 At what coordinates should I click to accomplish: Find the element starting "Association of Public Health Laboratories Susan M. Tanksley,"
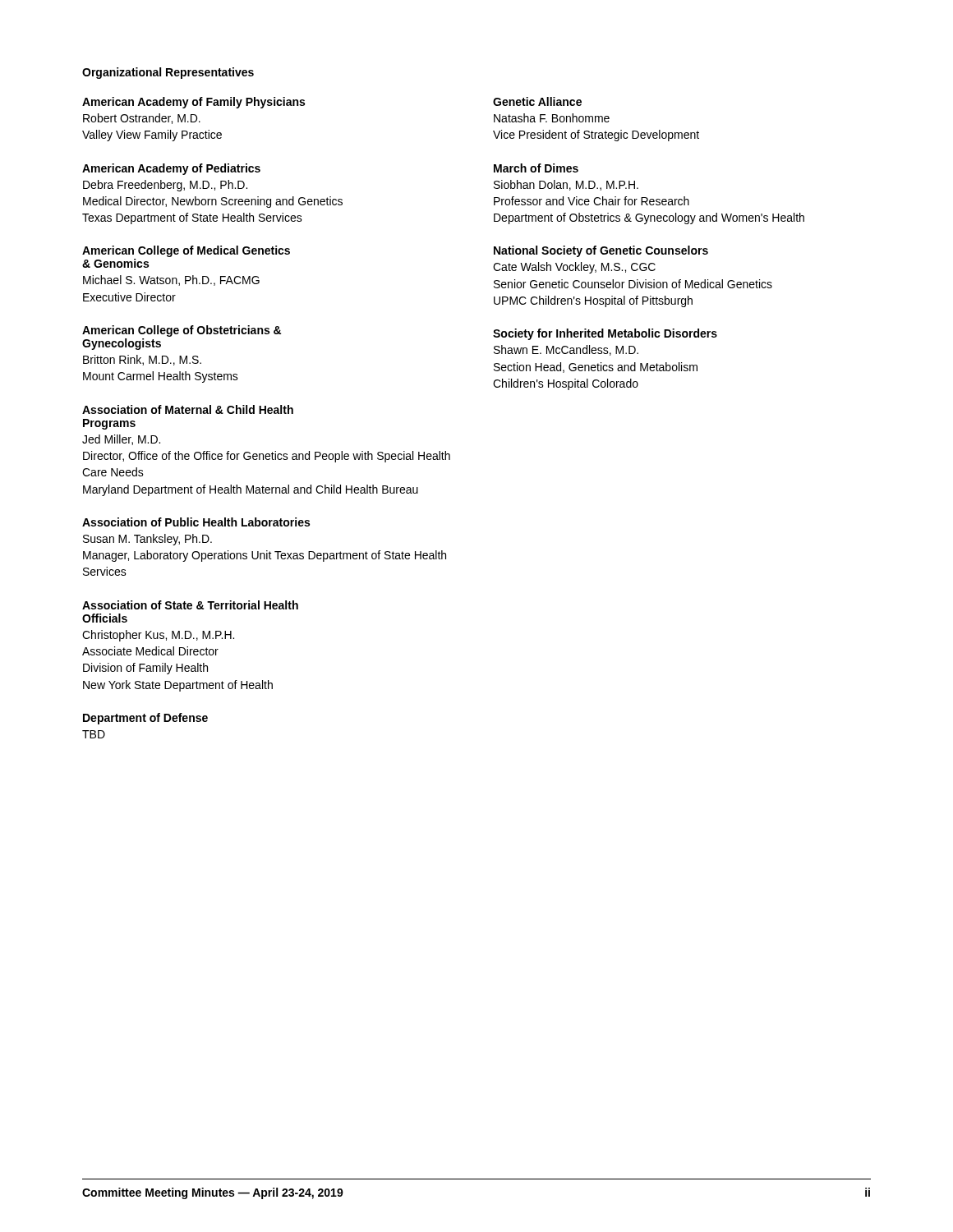tap(271, 548)
